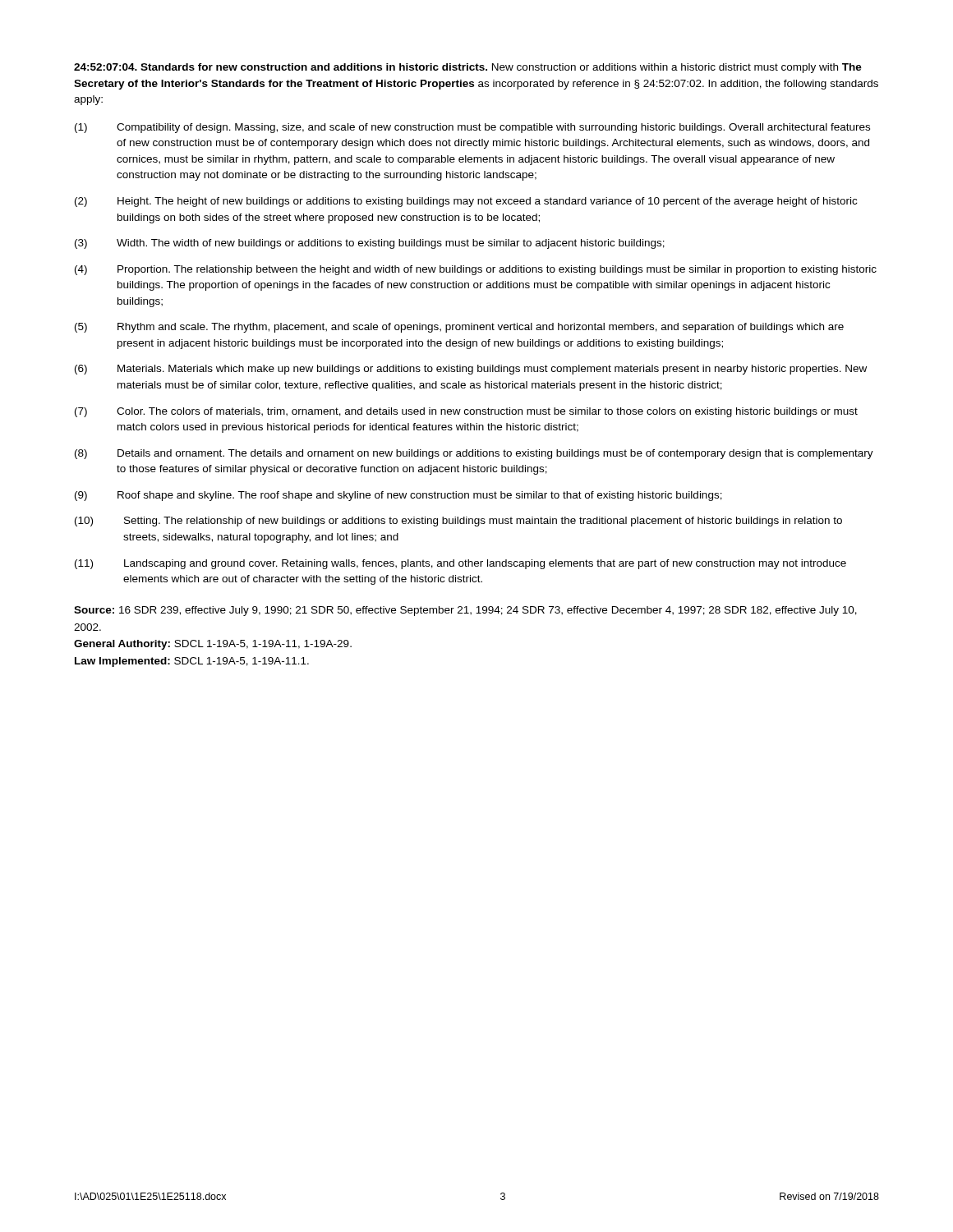The height and width of the screenshot is (1232, 953).
Task: Point to the block beginning "(9) Roof shape and skyline. The roof"
Action: coord(476,495)
